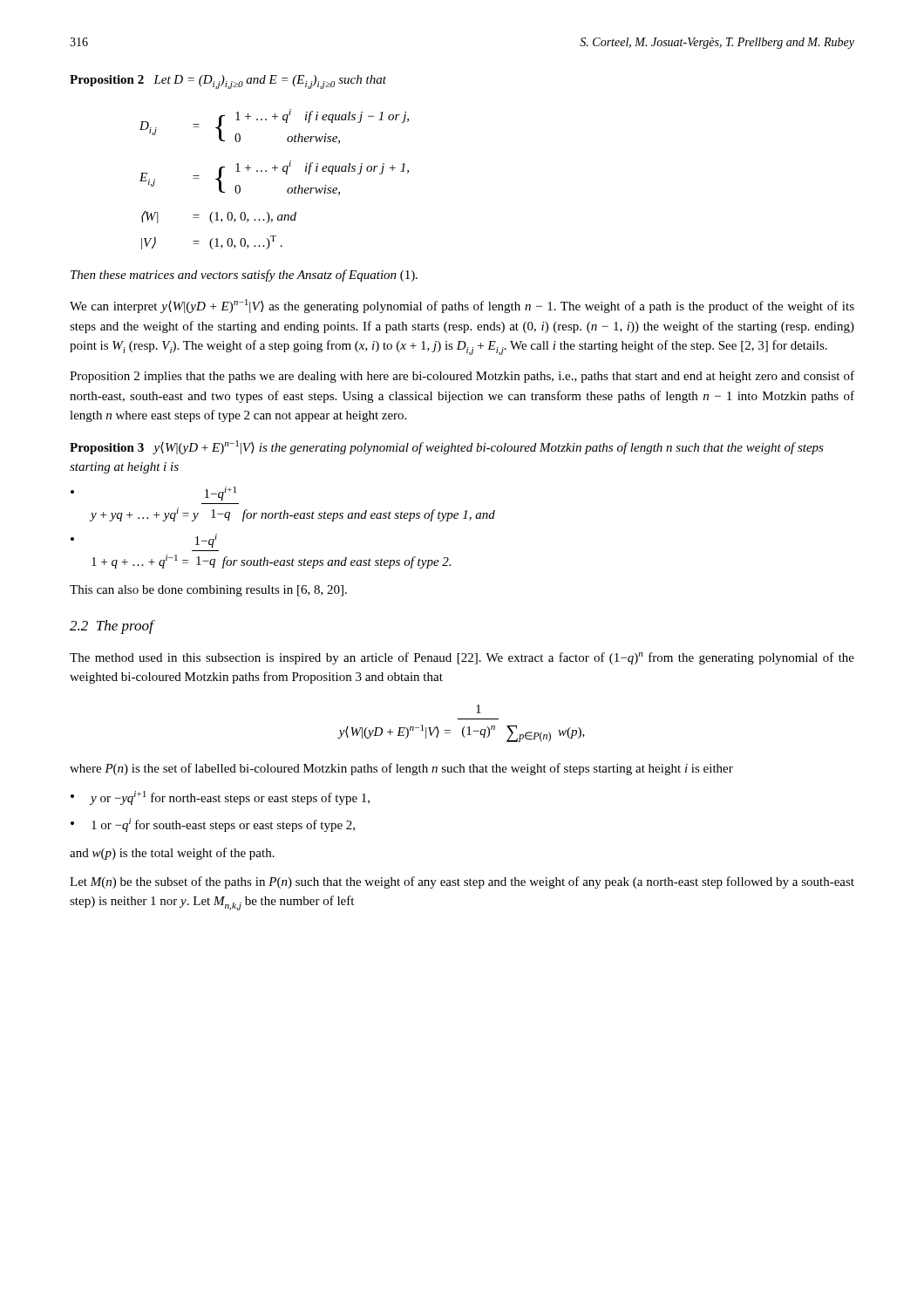Point to "y⟨W|(yD + E)n−1|V⟩ = 1 (1−q)n ∑p∈P(n) w(p),"
Image resolution: width=924 pixels, height=1308 pixels.
tap(462, 721)
